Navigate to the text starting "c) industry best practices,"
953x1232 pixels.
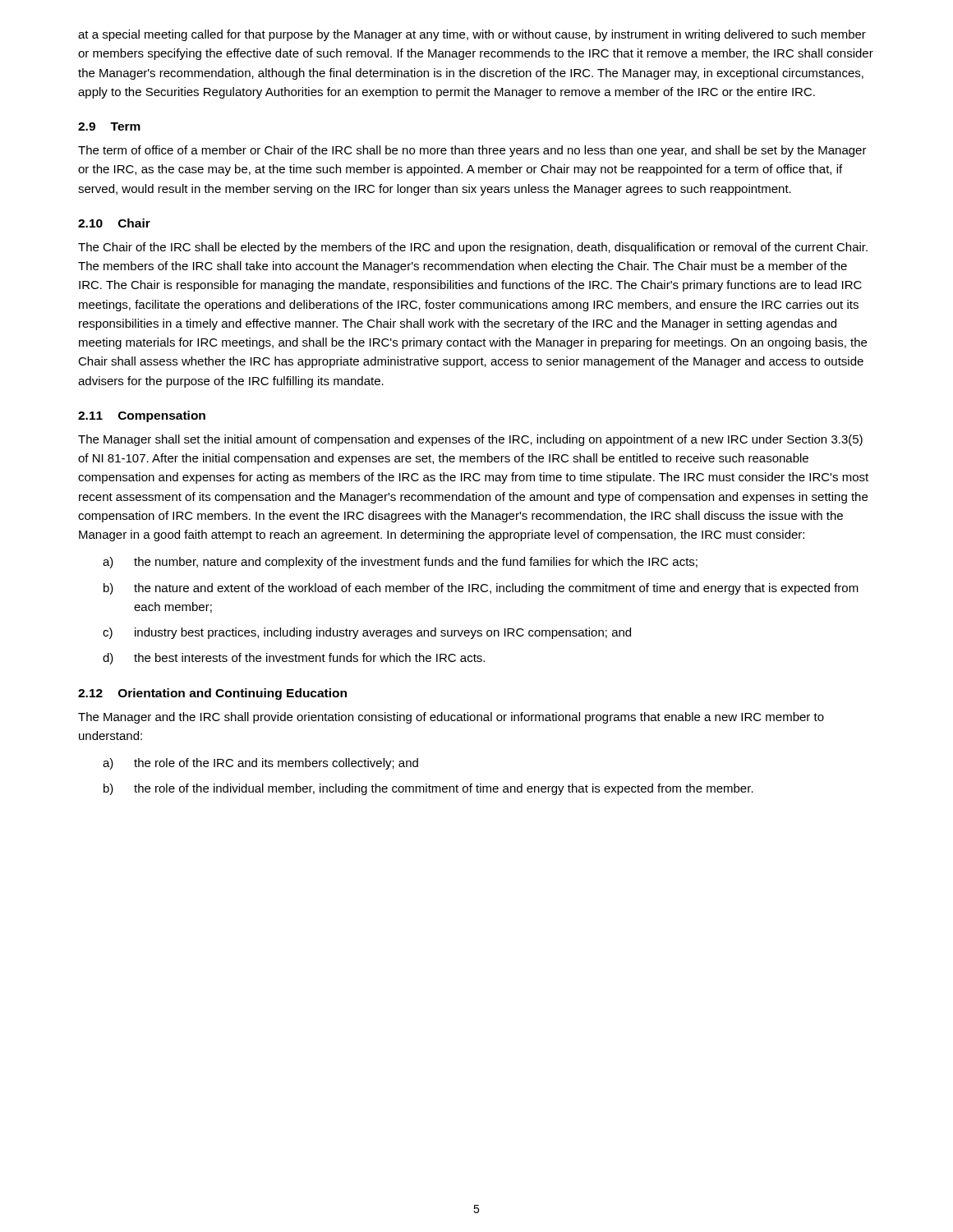pos(476,632)
